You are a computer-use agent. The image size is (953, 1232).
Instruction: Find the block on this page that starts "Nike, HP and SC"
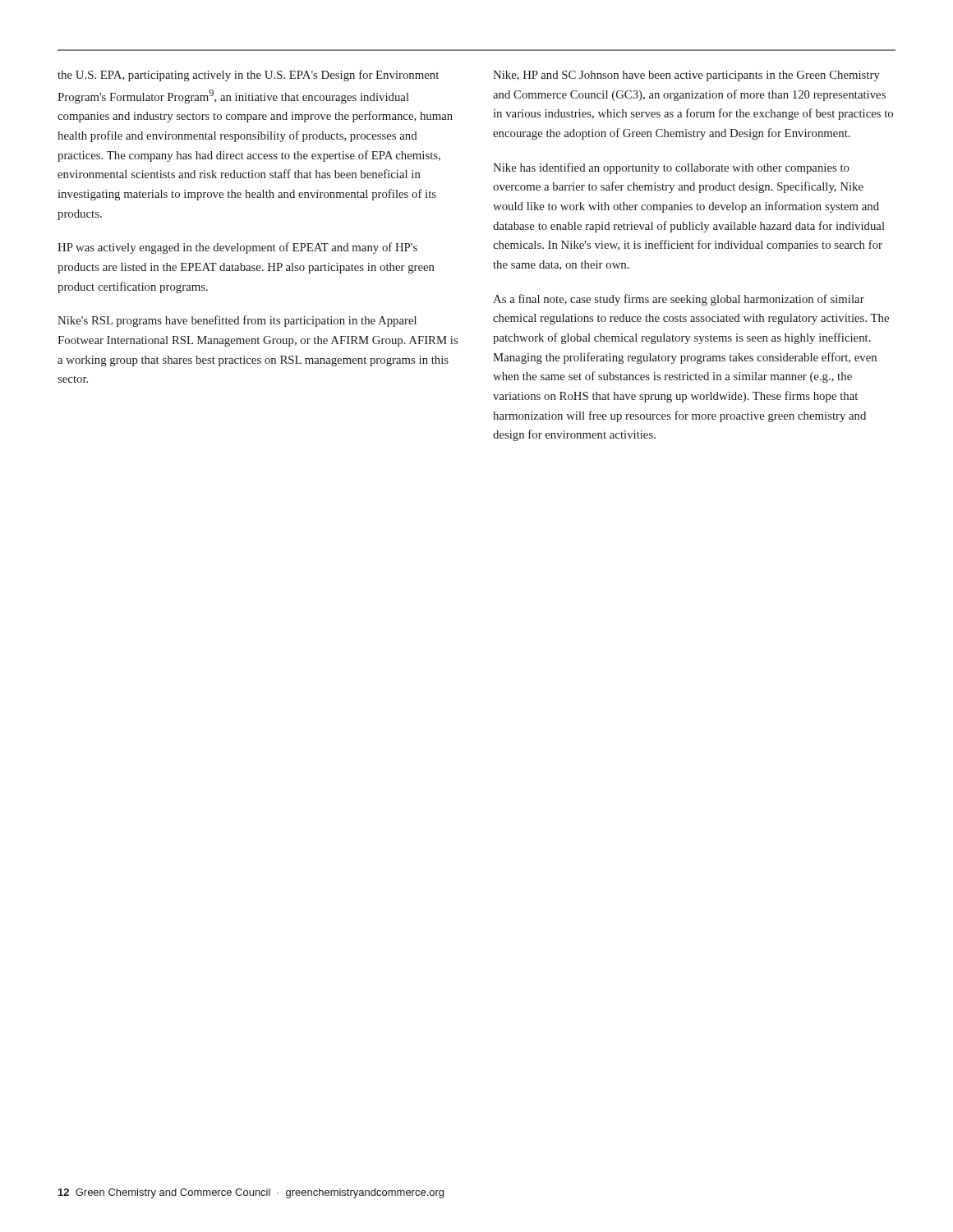(693, 104)
